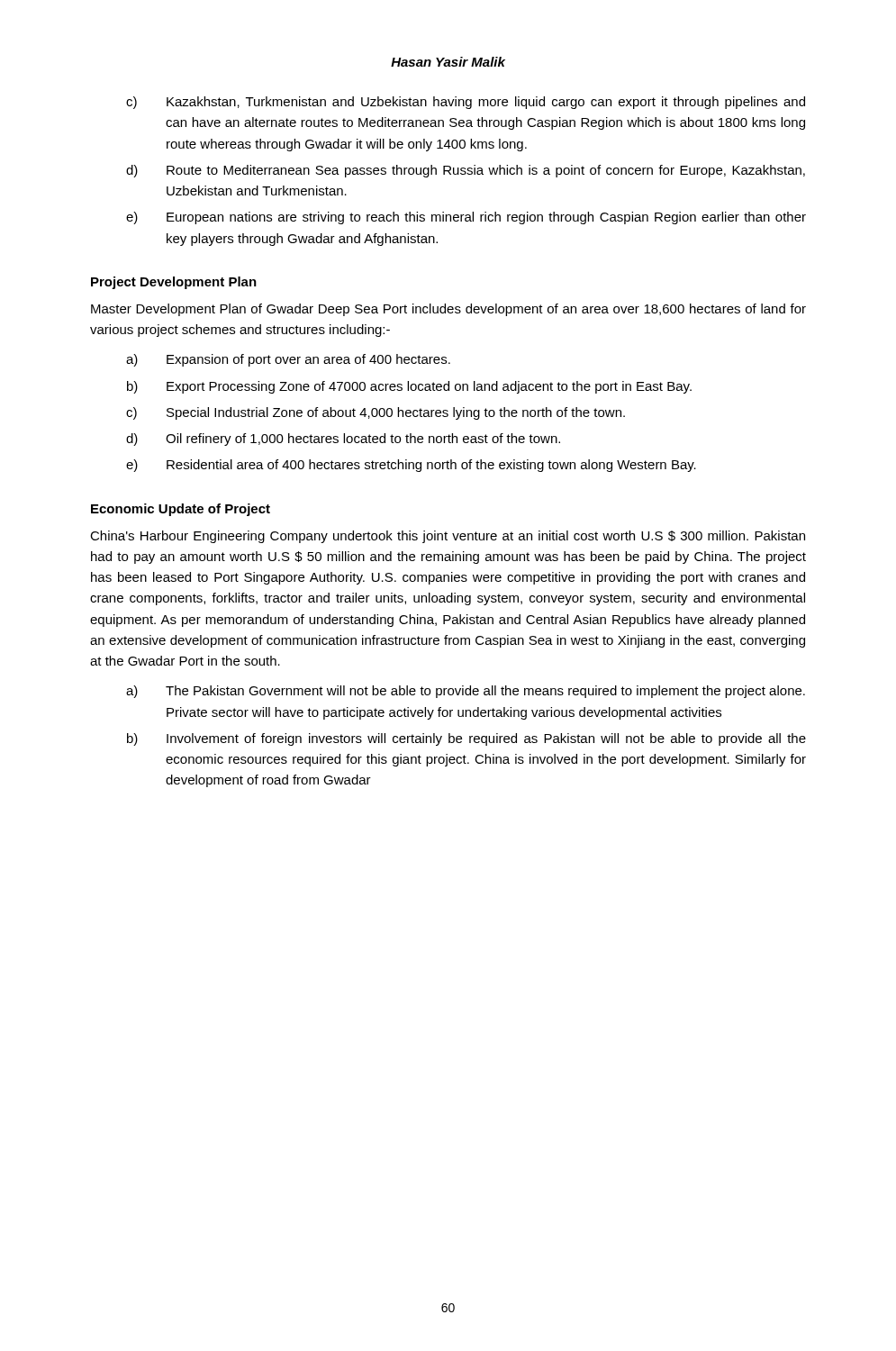Locate the text block starting "c) Special Industrial Zone of"
The image size is (896, 1351).
click(x=466, y=412)
